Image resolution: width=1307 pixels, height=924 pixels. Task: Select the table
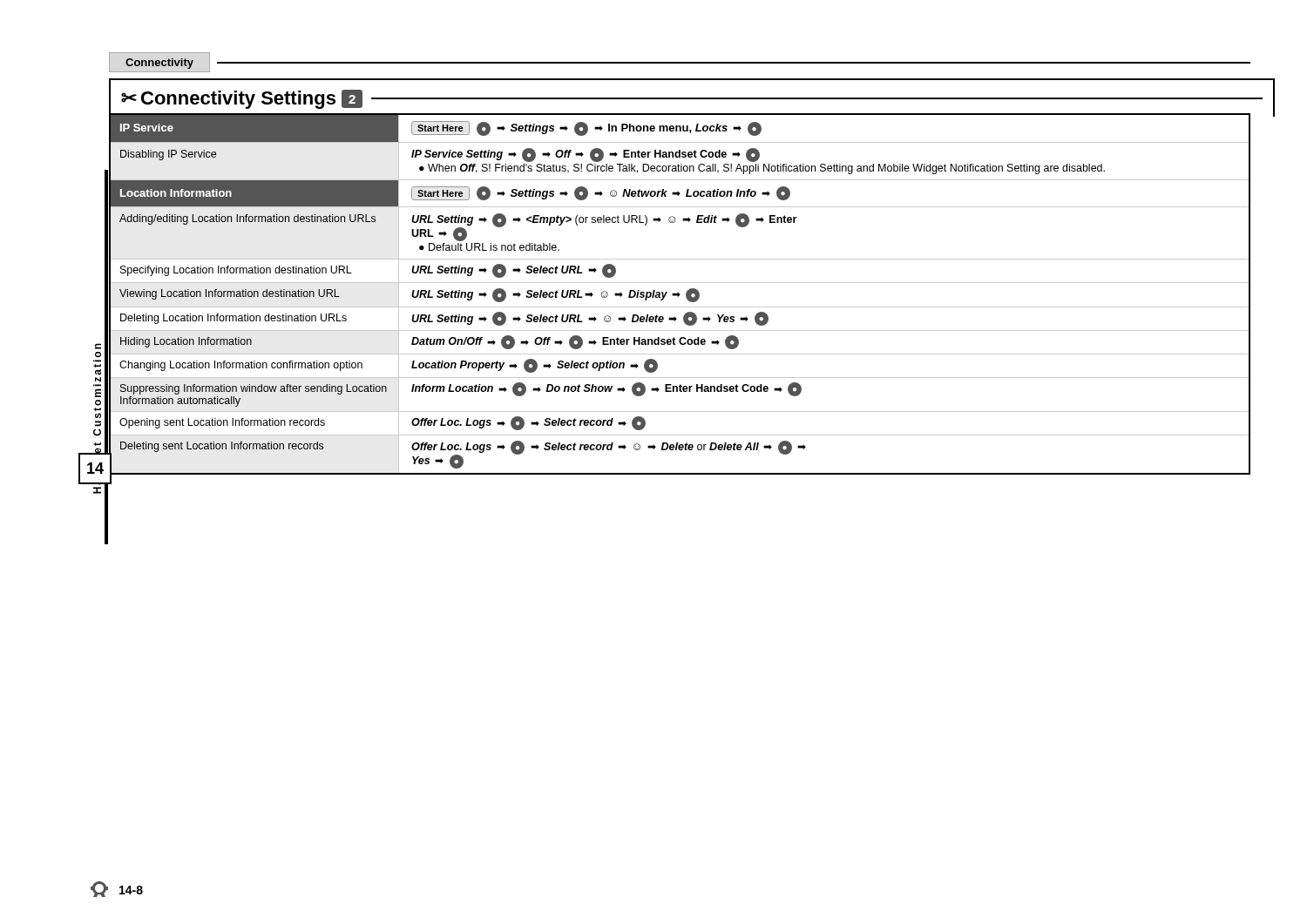click(680, 294)
